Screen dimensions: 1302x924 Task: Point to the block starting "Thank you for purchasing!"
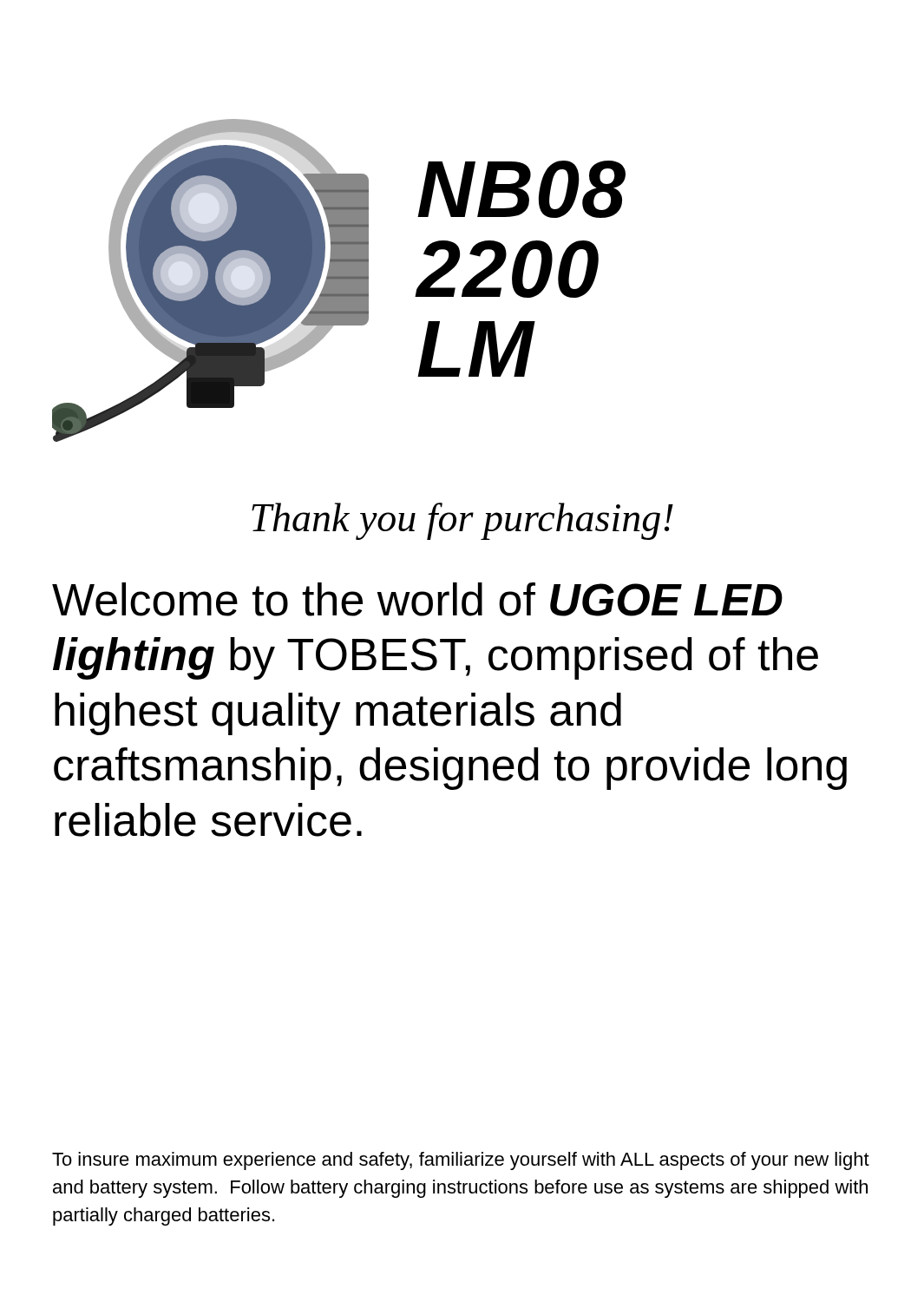(x=462, y=518)
